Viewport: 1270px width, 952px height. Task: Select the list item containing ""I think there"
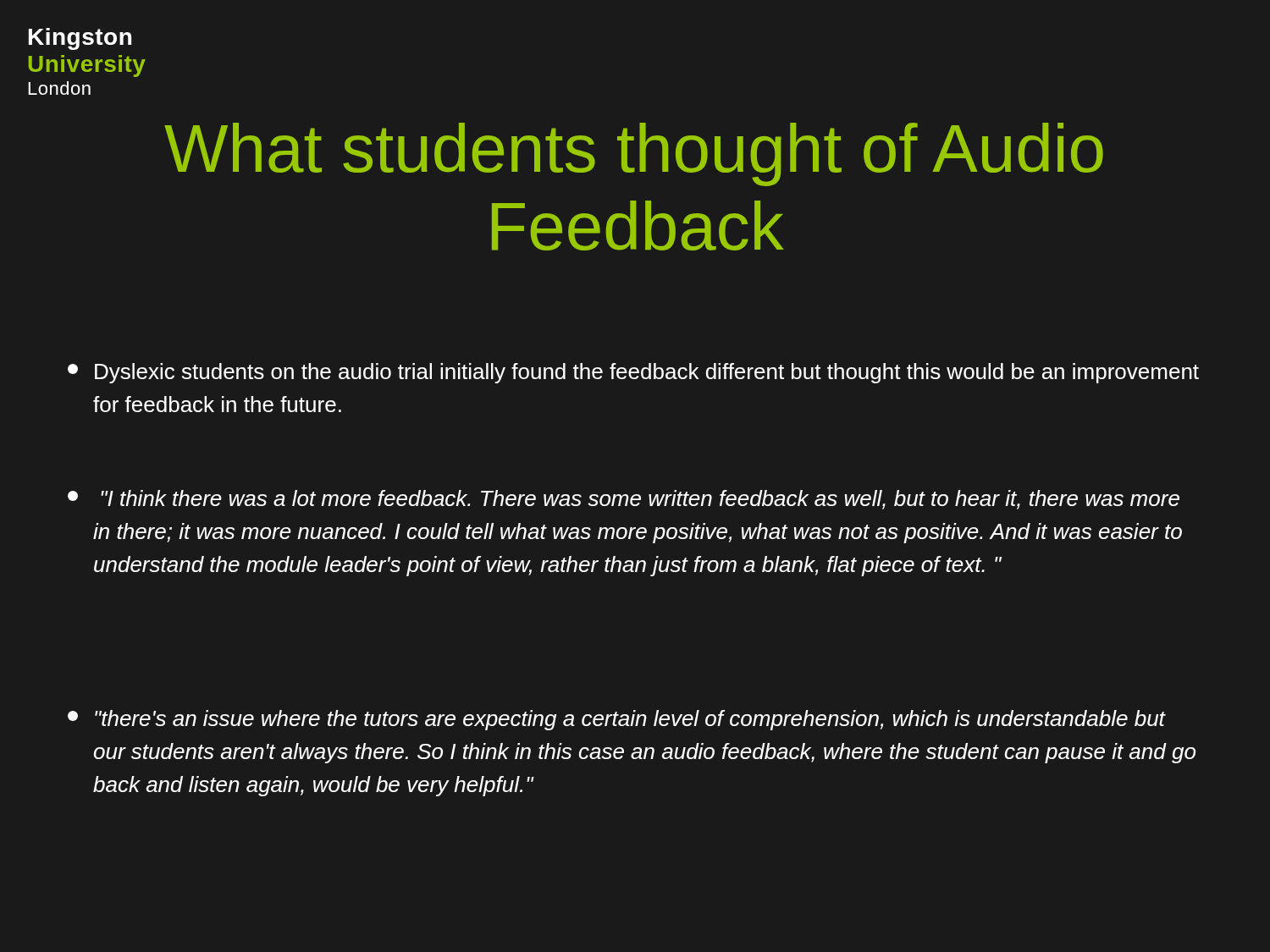pyautogui.click(x=635, y=532)
